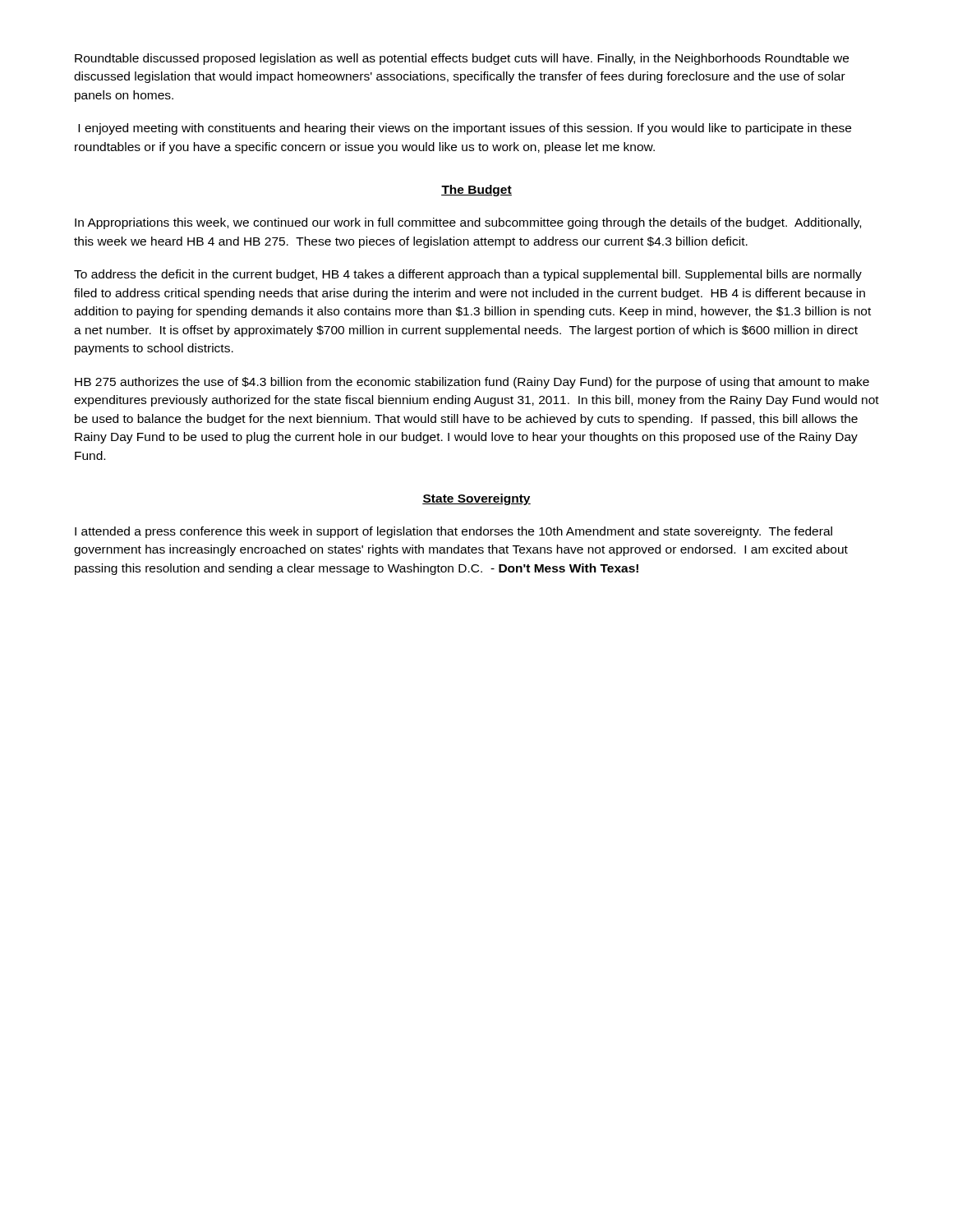Find the passage starting "In Appropriations this week, we continued our"

tap(468, 232)
